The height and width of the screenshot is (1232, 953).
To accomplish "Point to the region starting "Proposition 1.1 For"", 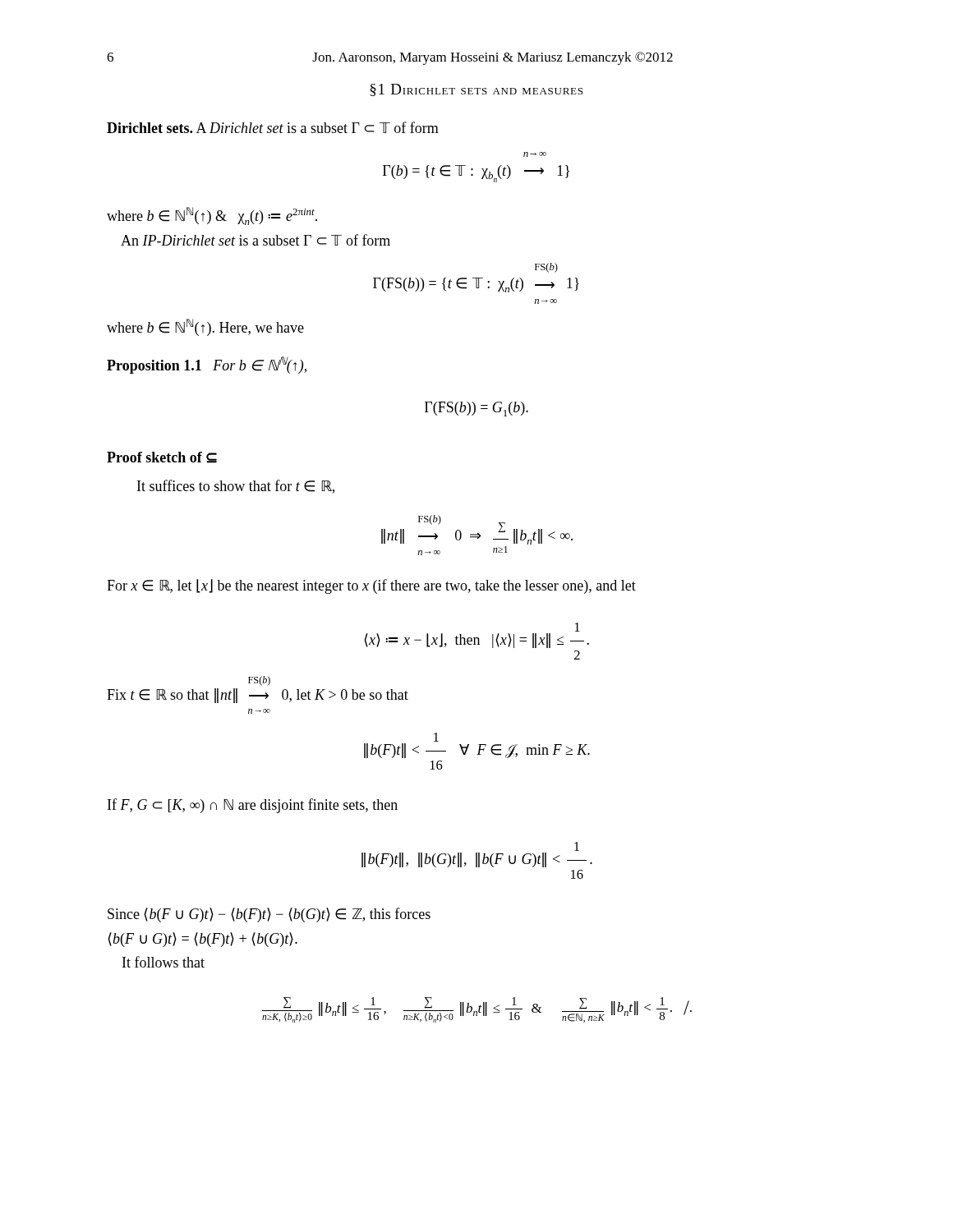I will 207,364.
